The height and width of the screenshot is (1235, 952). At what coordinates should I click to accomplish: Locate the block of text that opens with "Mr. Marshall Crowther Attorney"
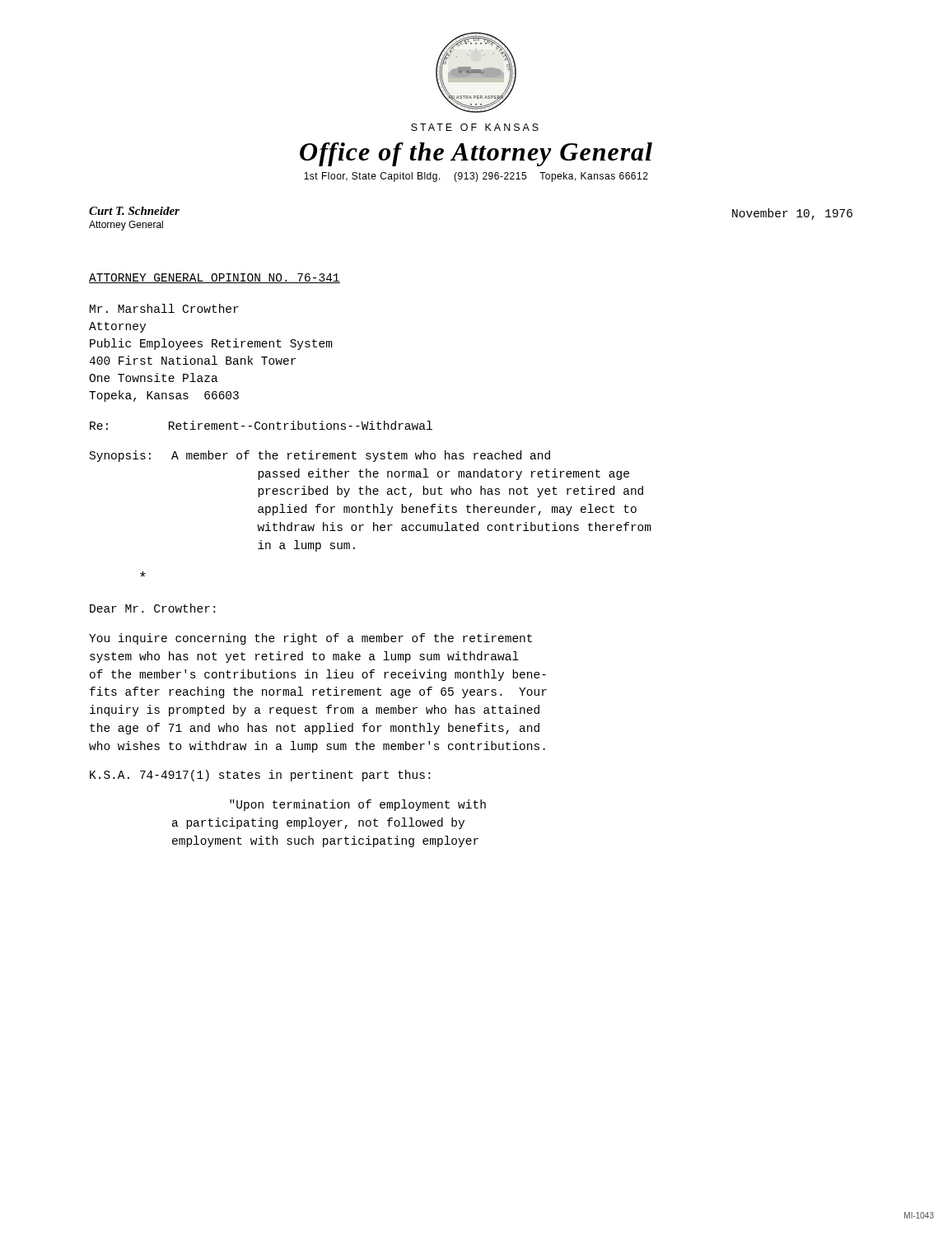tap(211, 353)
